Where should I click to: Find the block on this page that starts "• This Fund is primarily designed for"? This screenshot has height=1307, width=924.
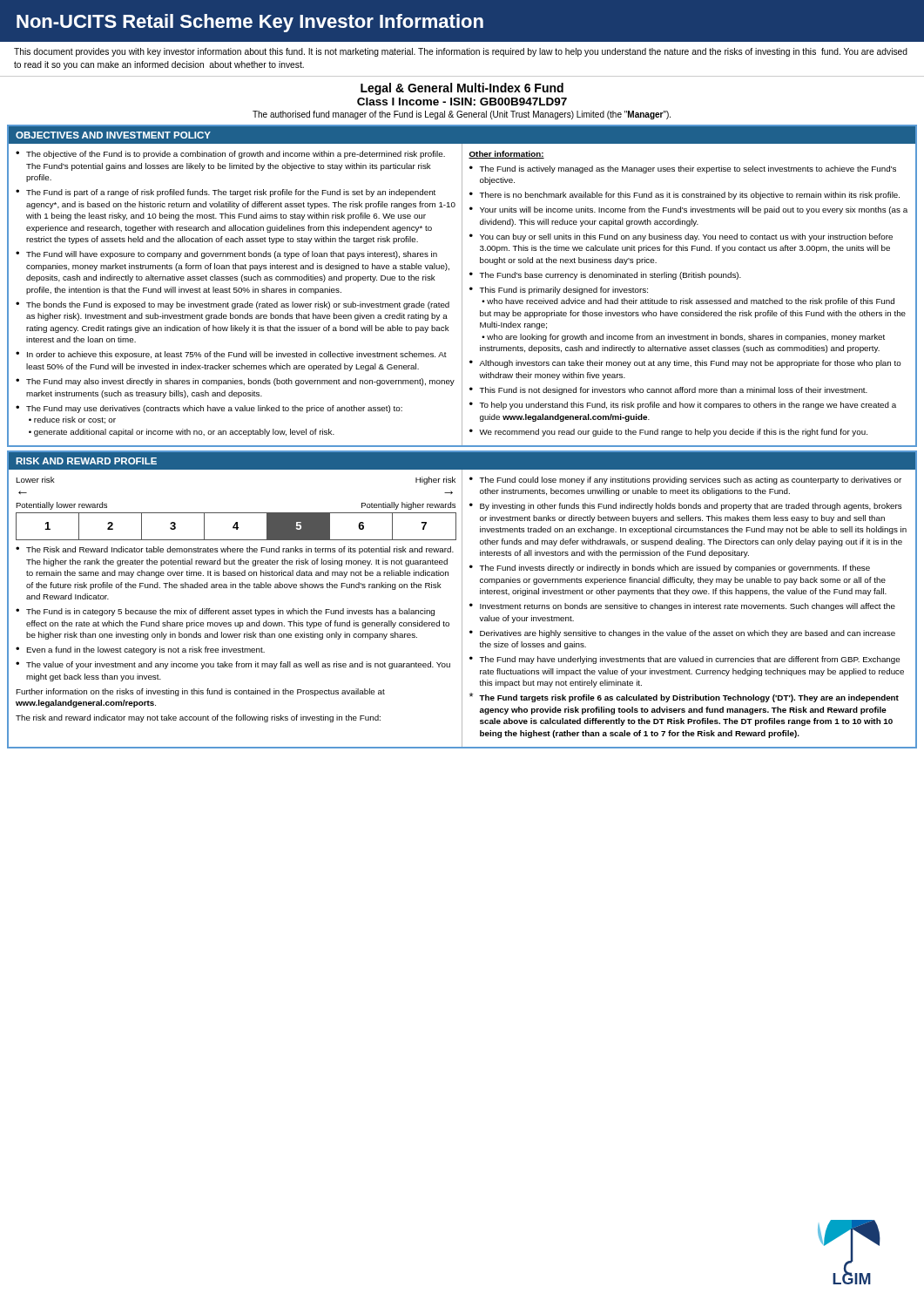(x=689, y=319)
